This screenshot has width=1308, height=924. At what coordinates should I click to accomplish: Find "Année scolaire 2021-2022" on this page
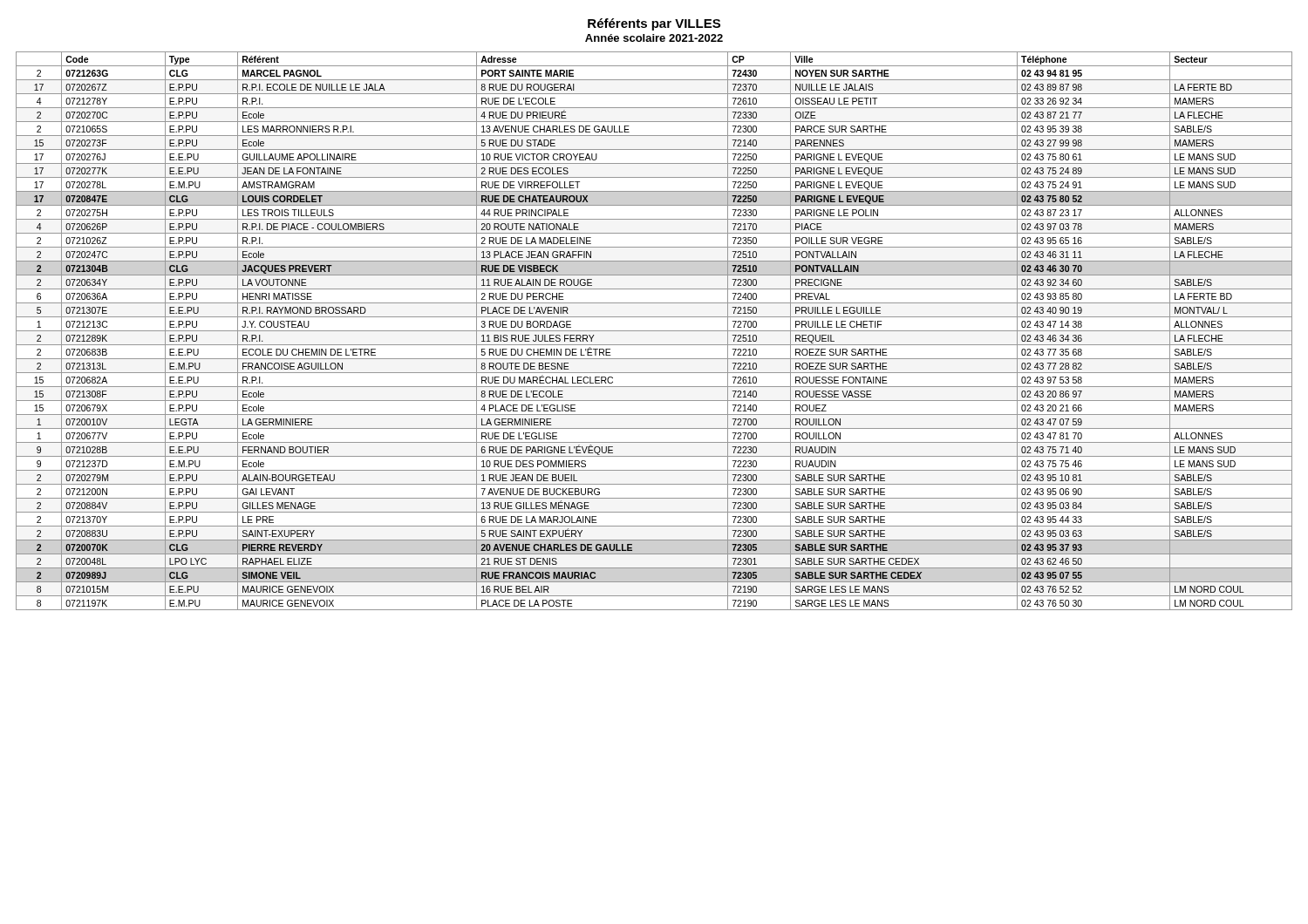pyautogui.click(x=654, y=38)
